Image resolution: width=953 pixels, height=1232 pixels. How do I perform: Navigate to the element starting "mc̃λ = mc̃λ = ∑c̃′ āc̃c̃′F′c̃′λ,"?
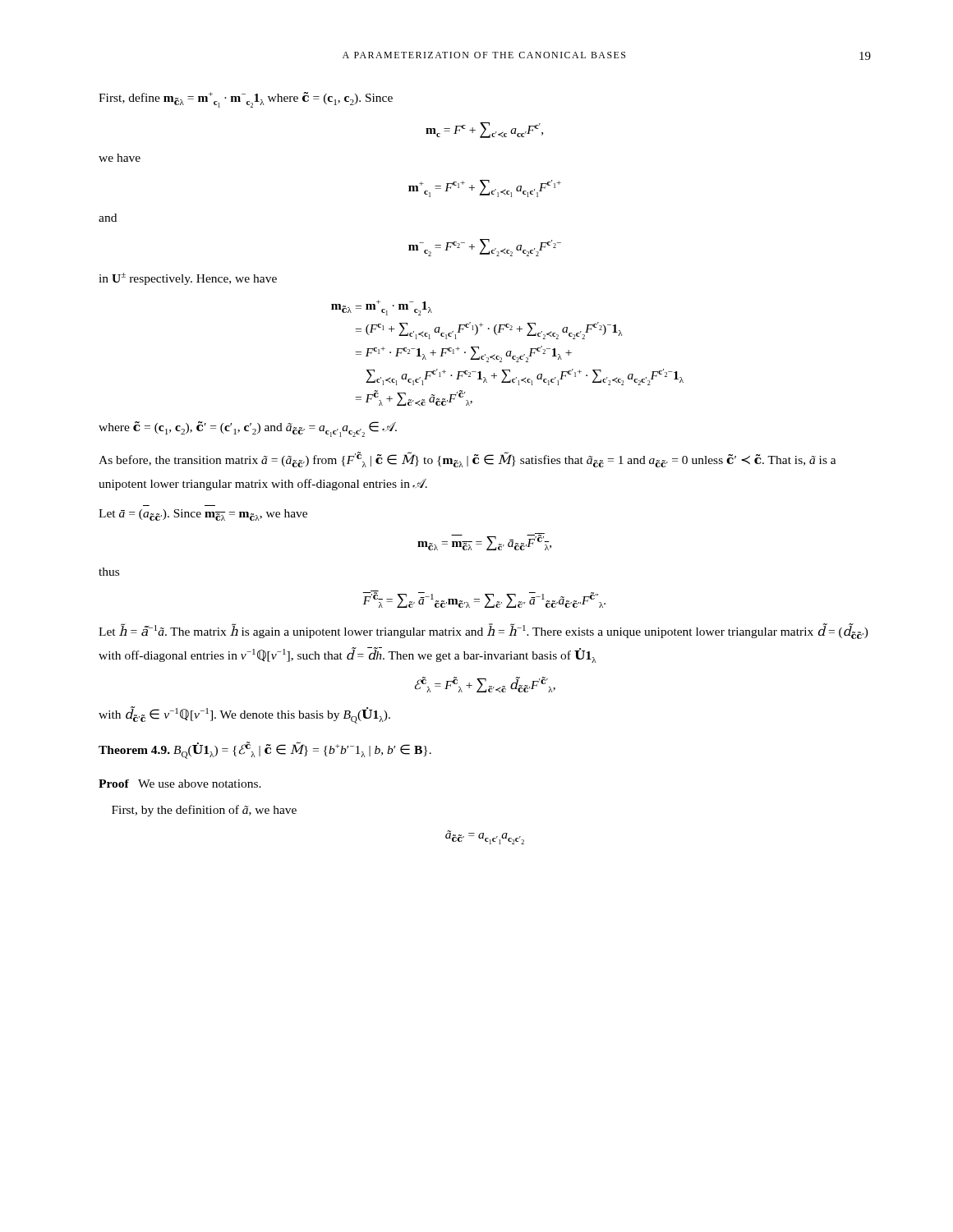pos(485,542)
